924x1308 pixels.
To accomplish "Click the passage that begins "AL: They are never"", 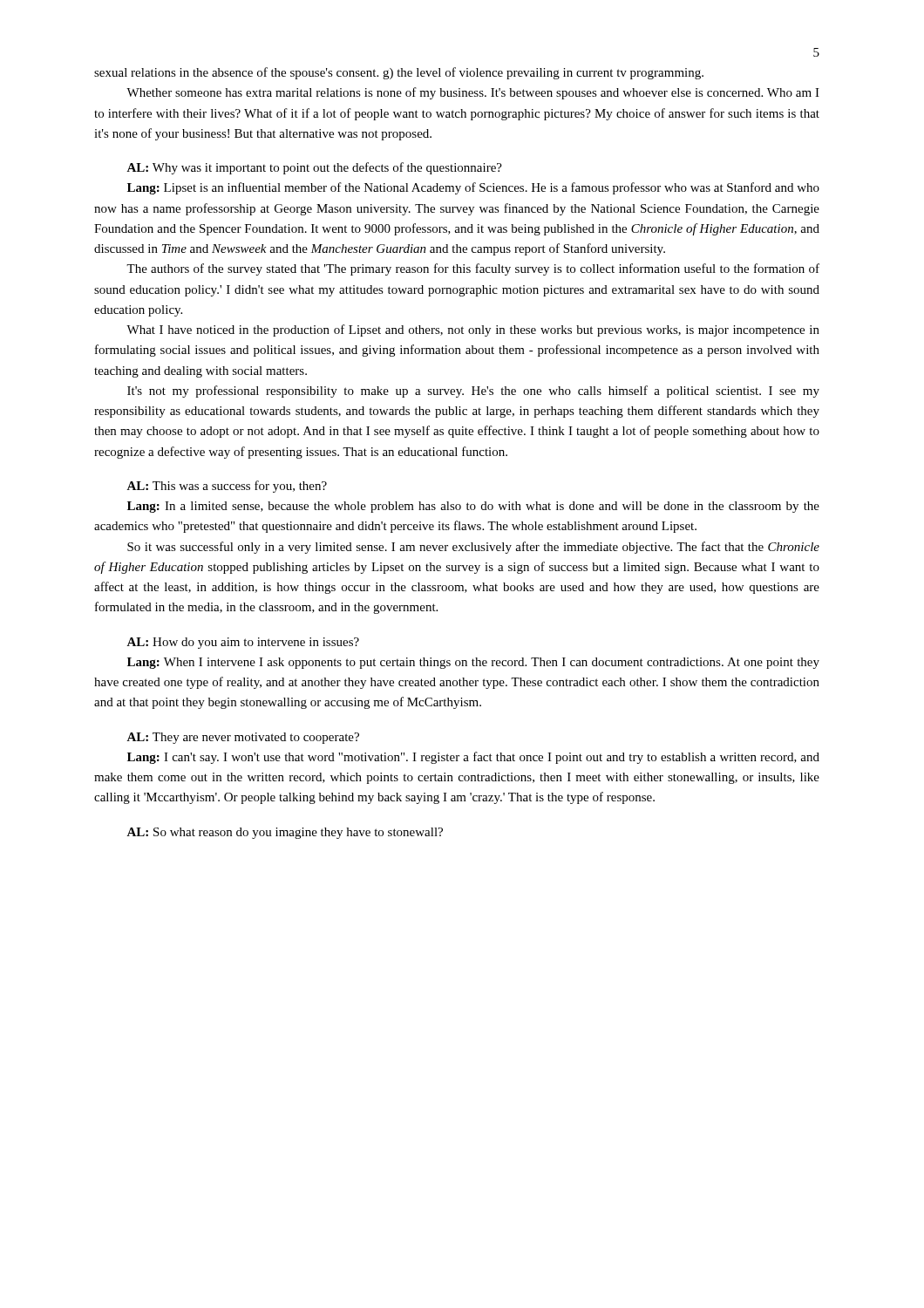I will tap(457, 767).
